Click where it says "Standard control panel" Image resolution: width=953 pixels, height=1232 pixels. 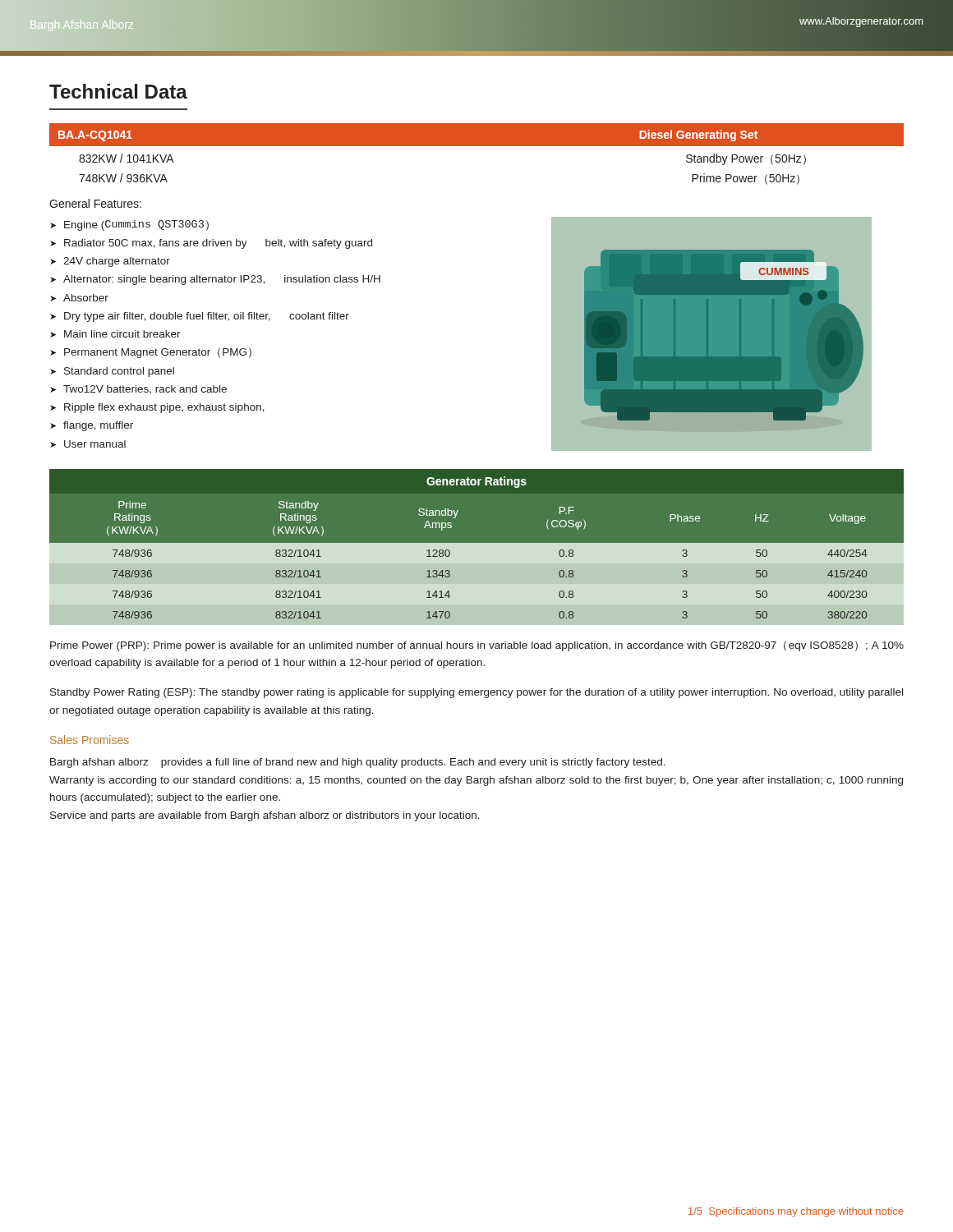(x=119, y=370)
